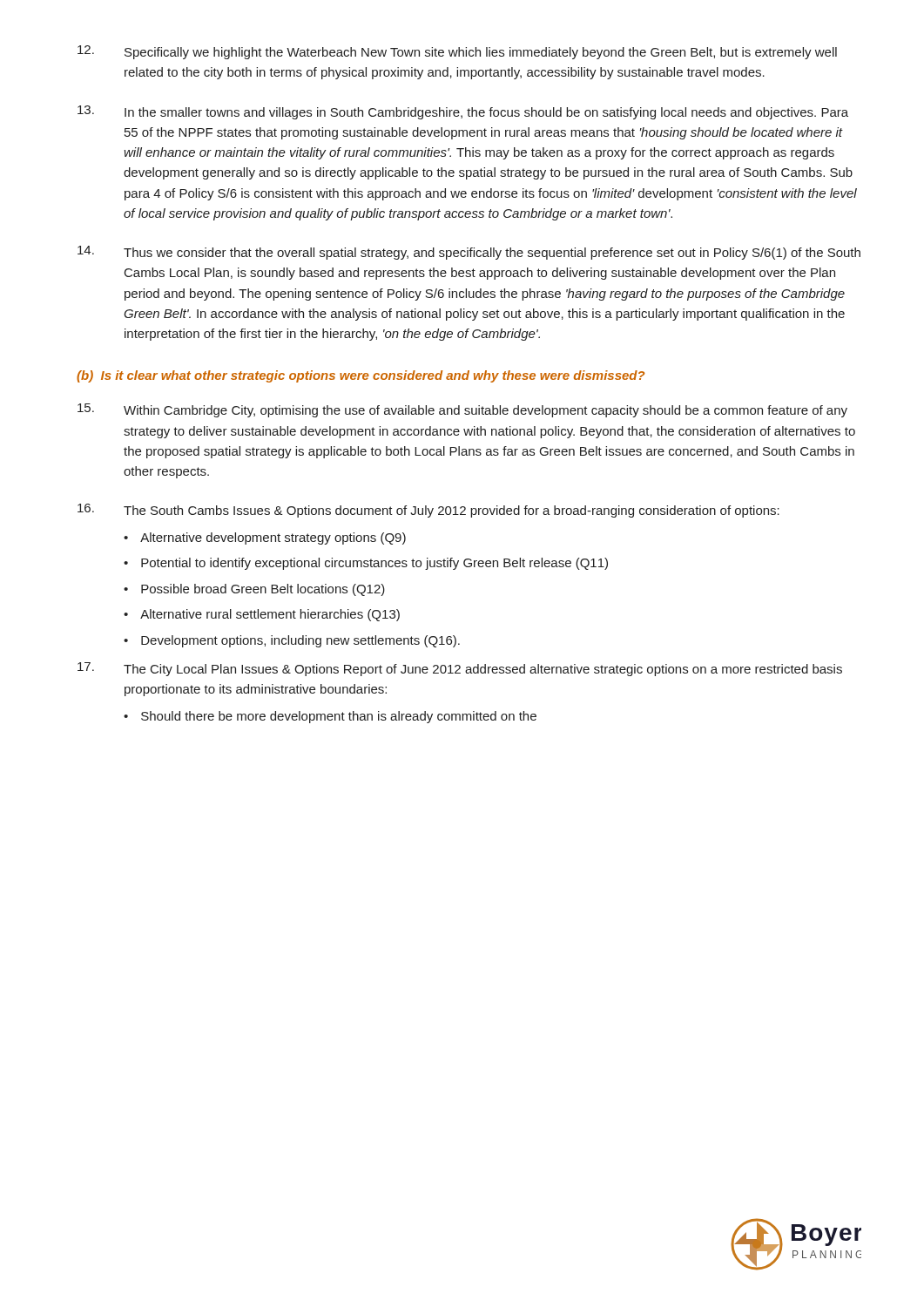Click on the text starting "Development options, including new settlements"
Image resolution: width=924 pixels, height=1307 pixels.
(301, 640)
